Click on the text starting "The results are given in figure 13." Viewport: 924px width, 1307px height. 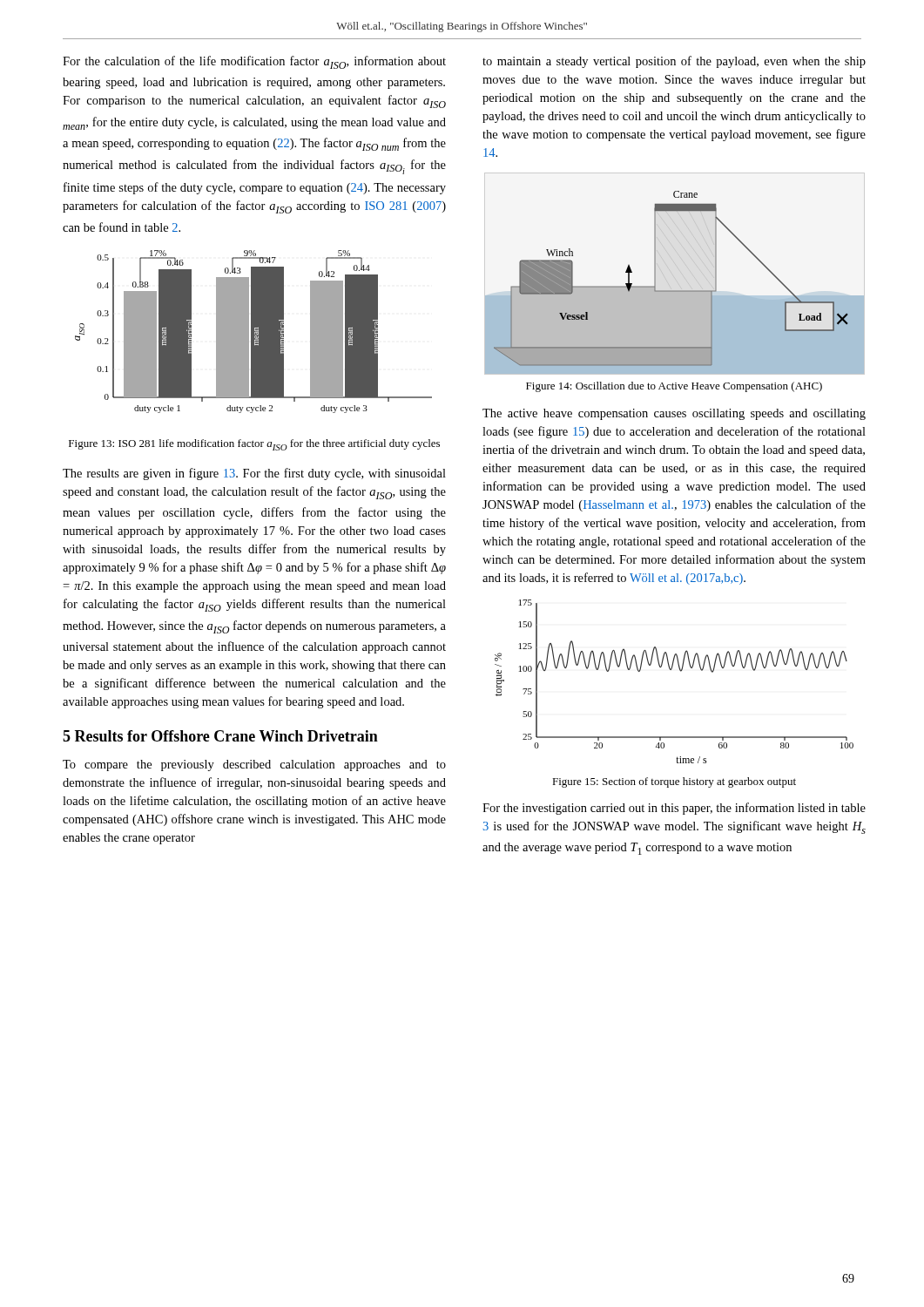coord(254,588)
